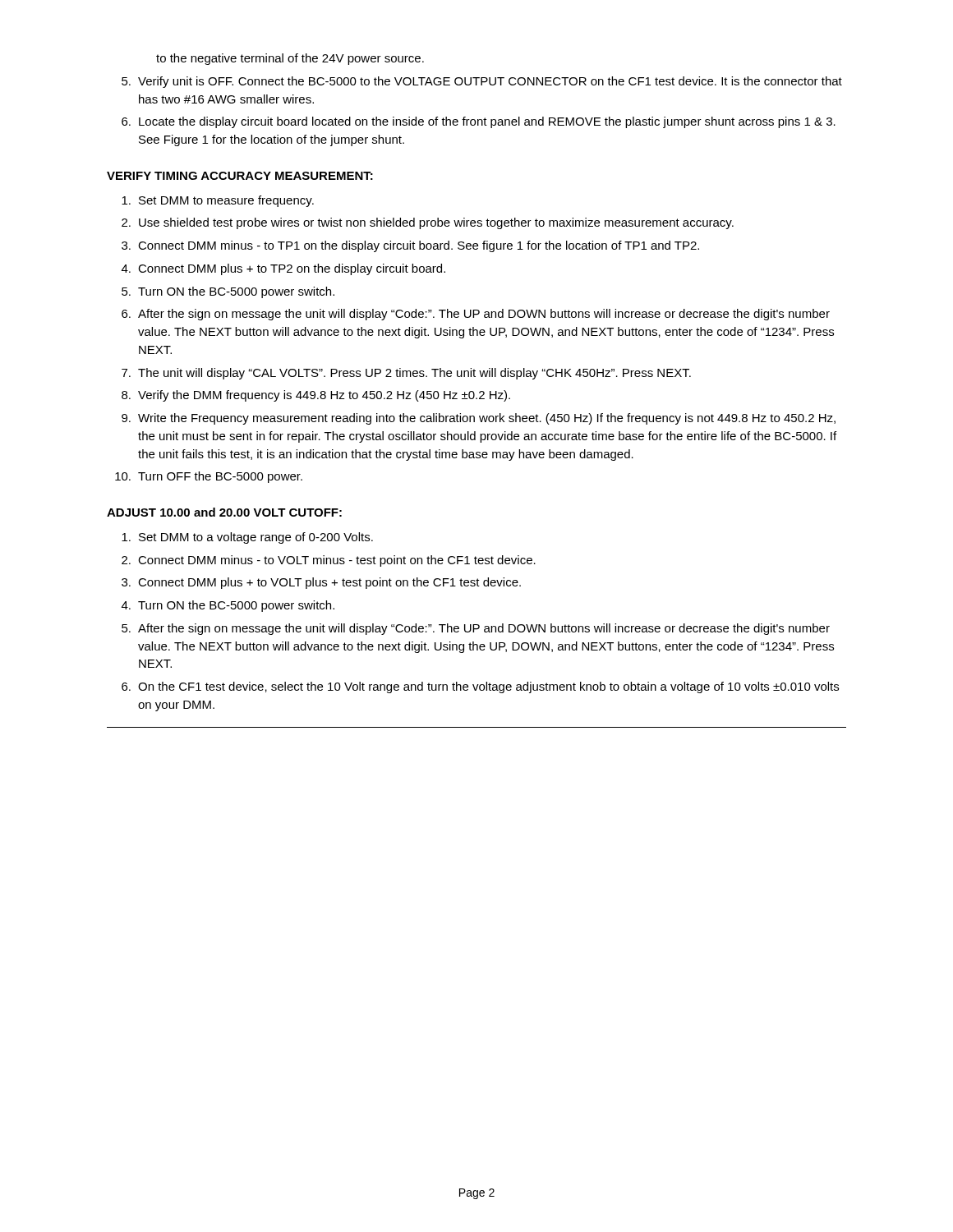Select the list item that says "4. Connect DMM"
Viewport: 953px width, 1232px height.
click(283, 269)
